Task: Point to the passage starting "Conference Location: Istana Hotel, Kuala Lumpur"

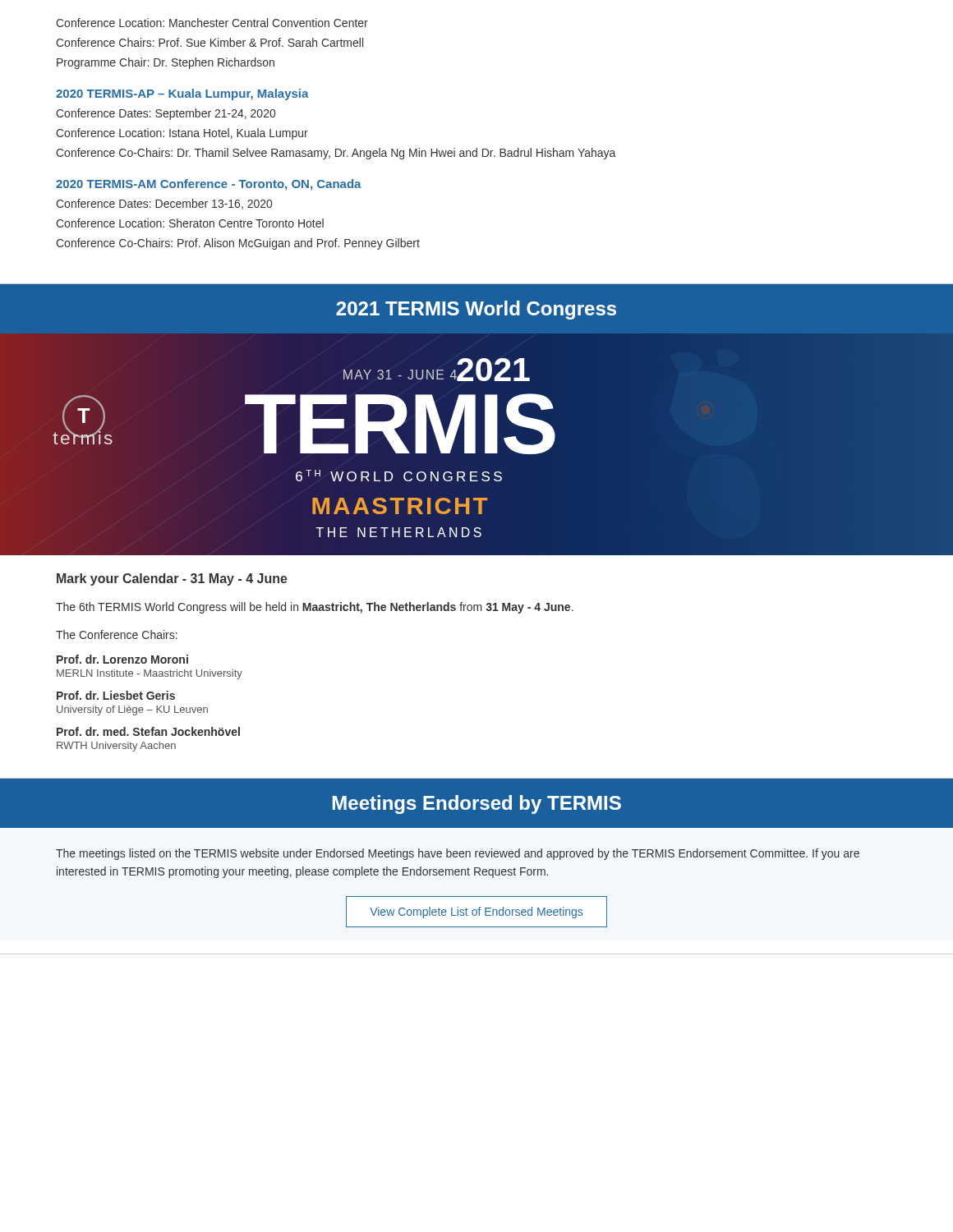Action: [182, 133]
